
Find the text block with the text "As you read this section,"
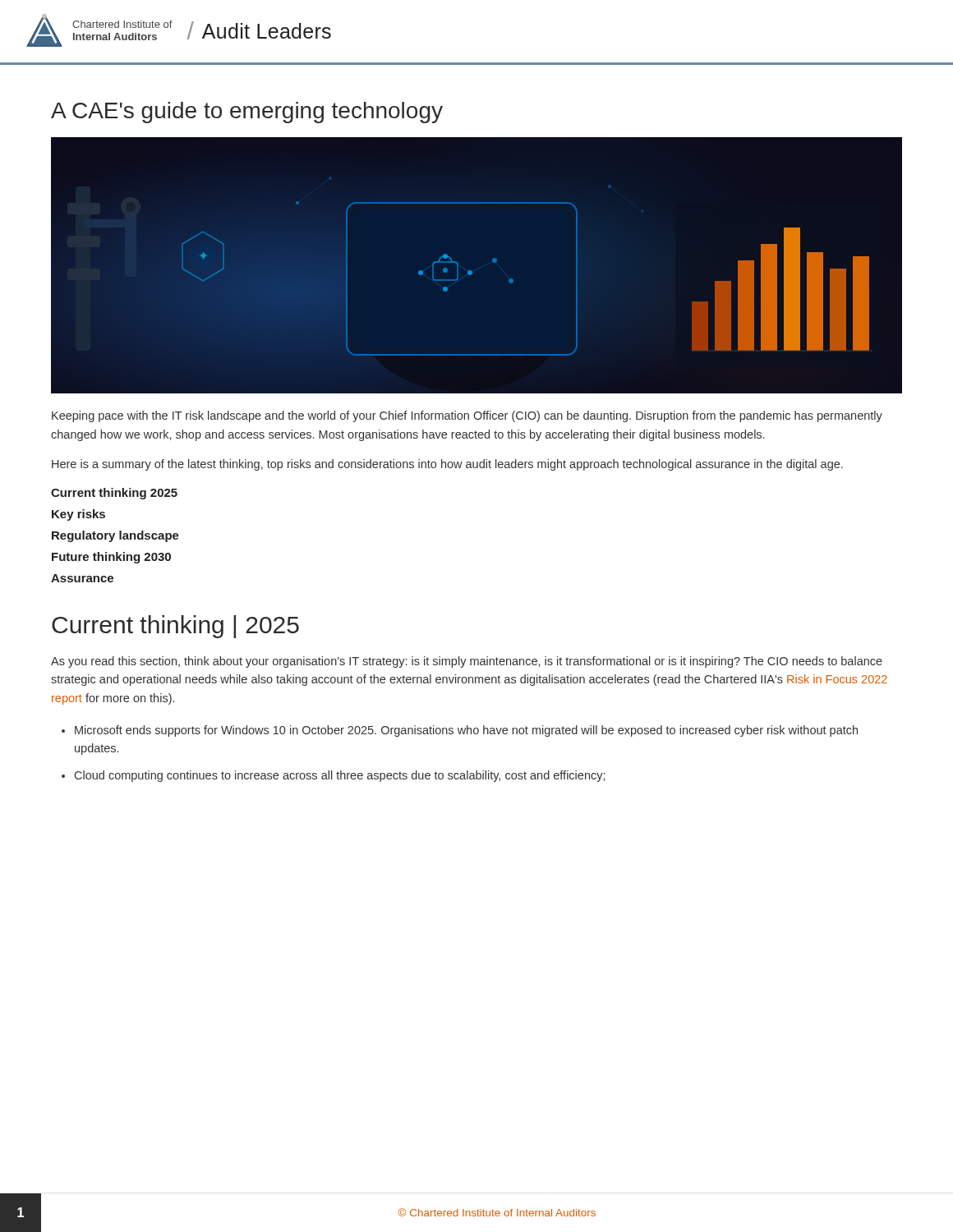click(x=469, y=680)
